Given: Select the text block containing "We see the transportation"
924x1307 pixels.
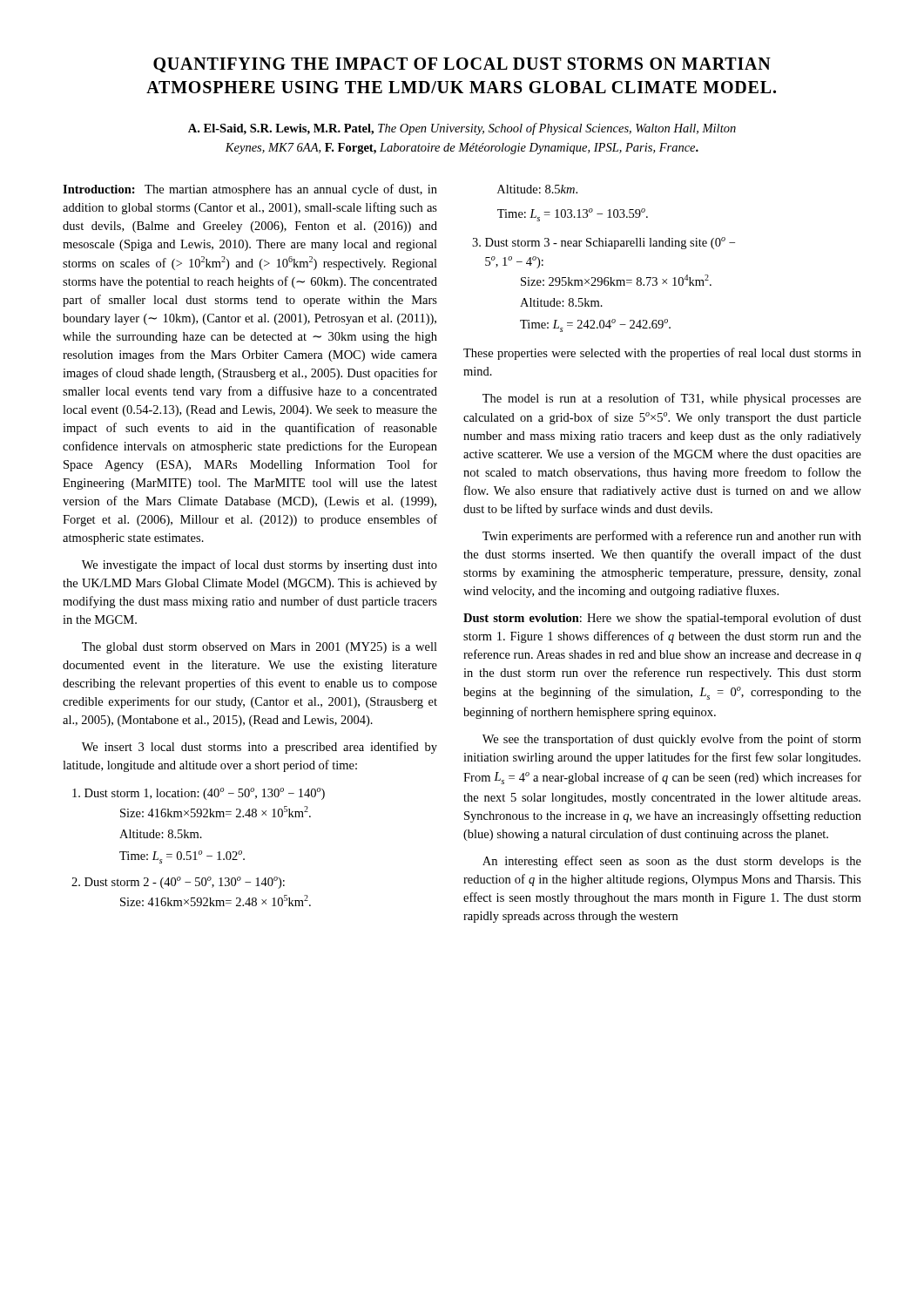Looking at the screenshot, I should pyautogui.click(x=662, y=786).
